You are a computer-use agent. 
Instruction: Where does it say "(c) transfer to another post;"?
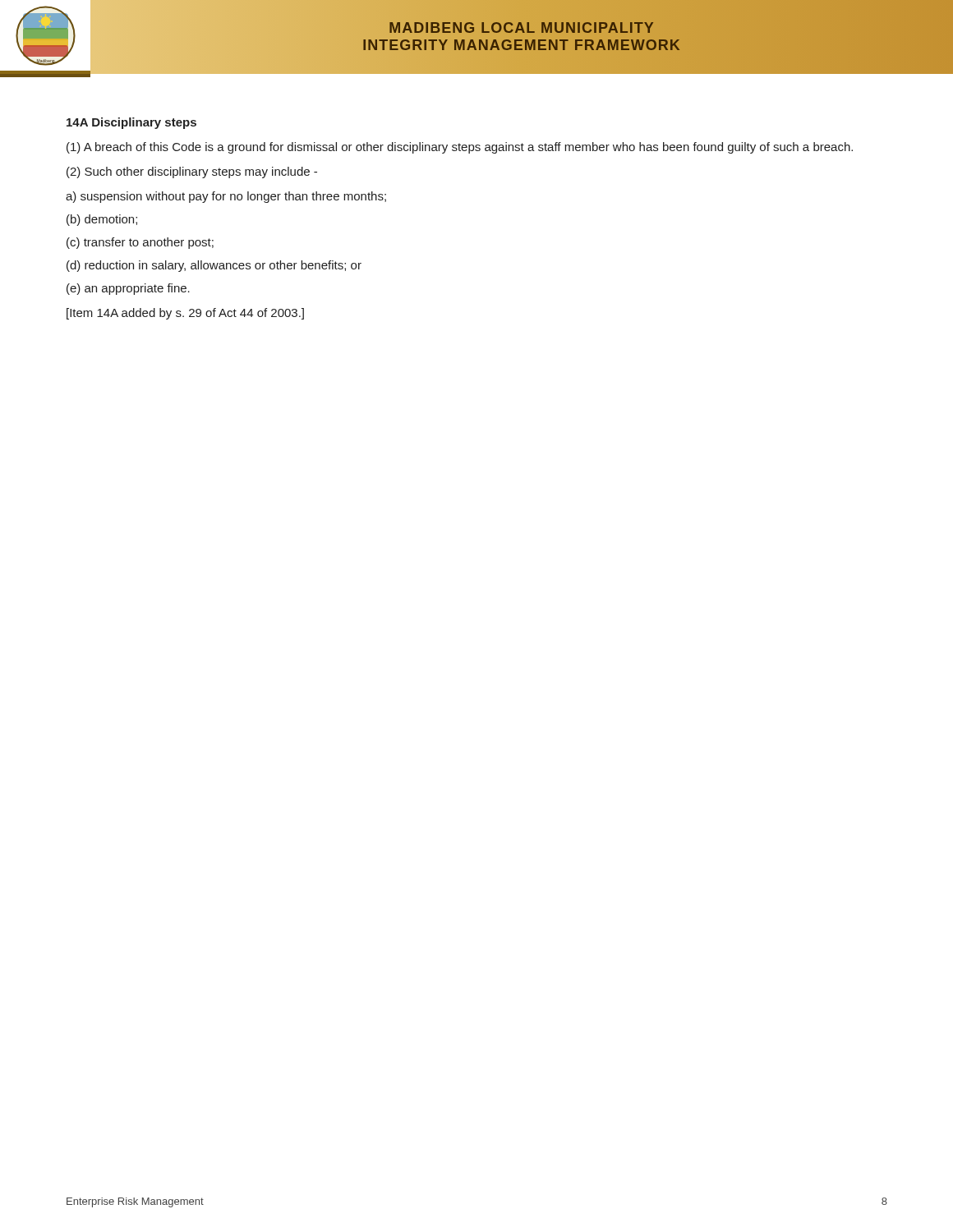(140, 242)
